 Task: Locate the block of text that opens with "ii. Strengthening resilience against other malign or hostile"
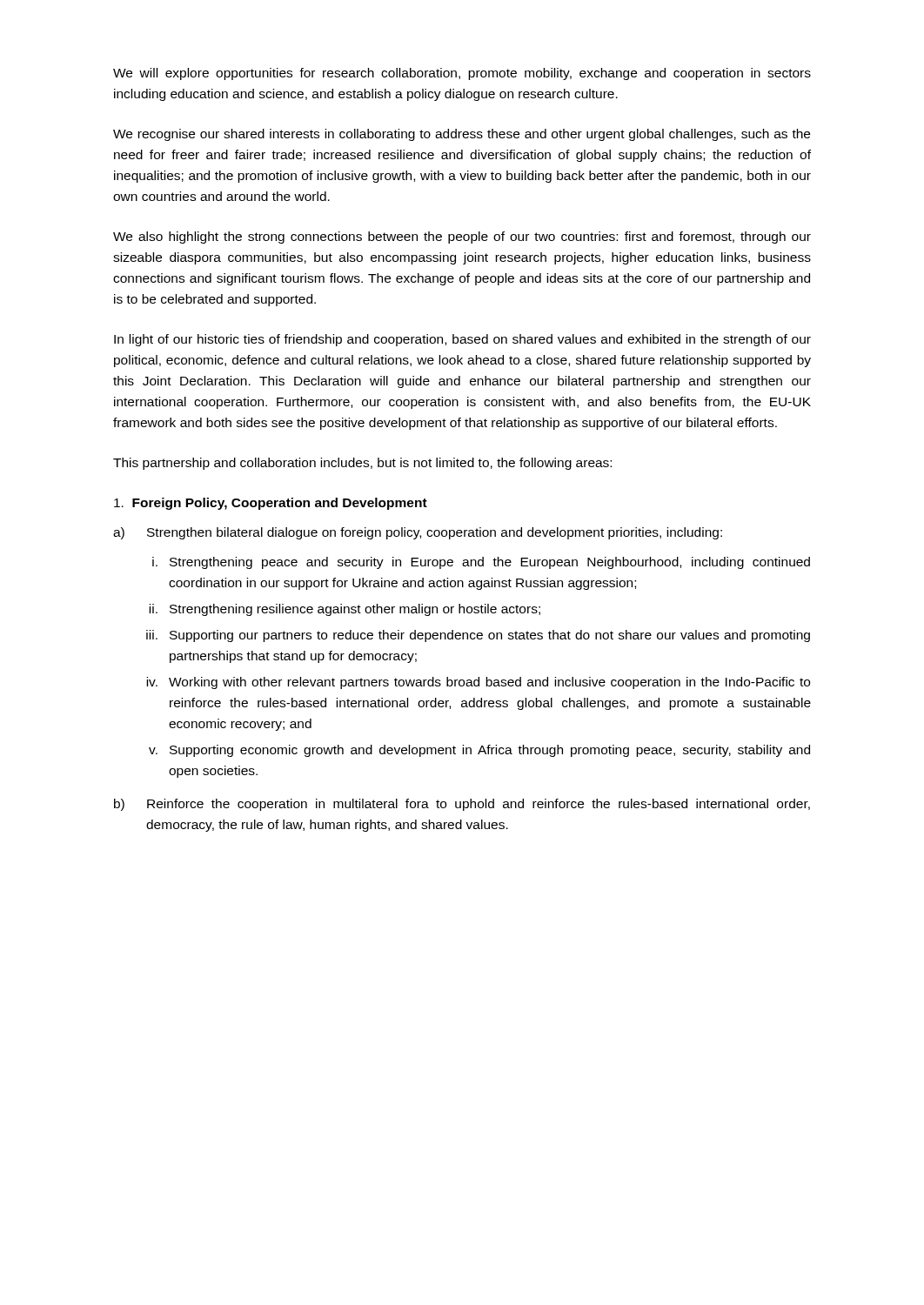466,609
